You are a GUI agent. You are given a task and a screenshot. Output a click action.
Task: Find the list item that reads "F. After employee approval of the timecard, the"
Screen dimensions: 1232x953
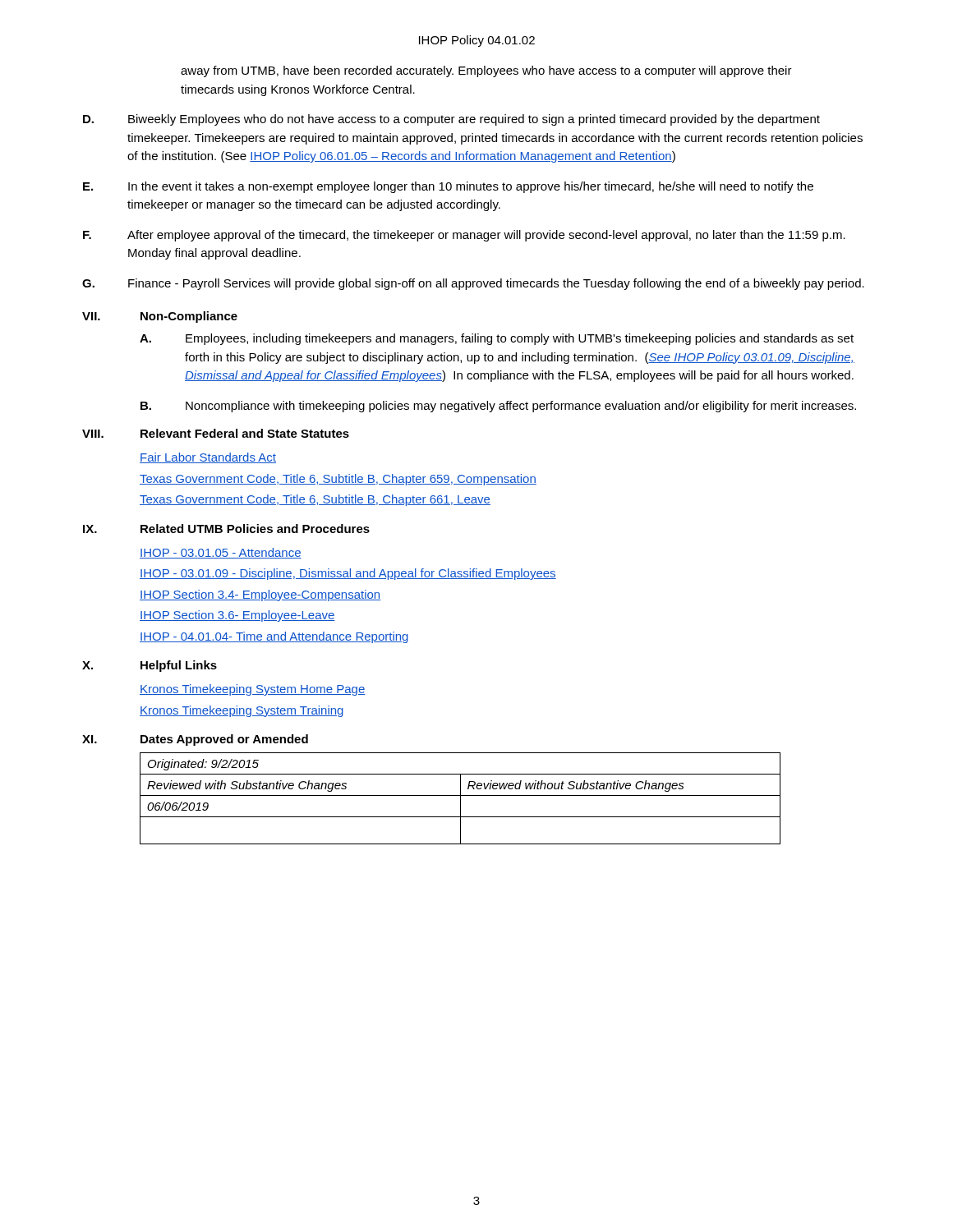point(476,244)
